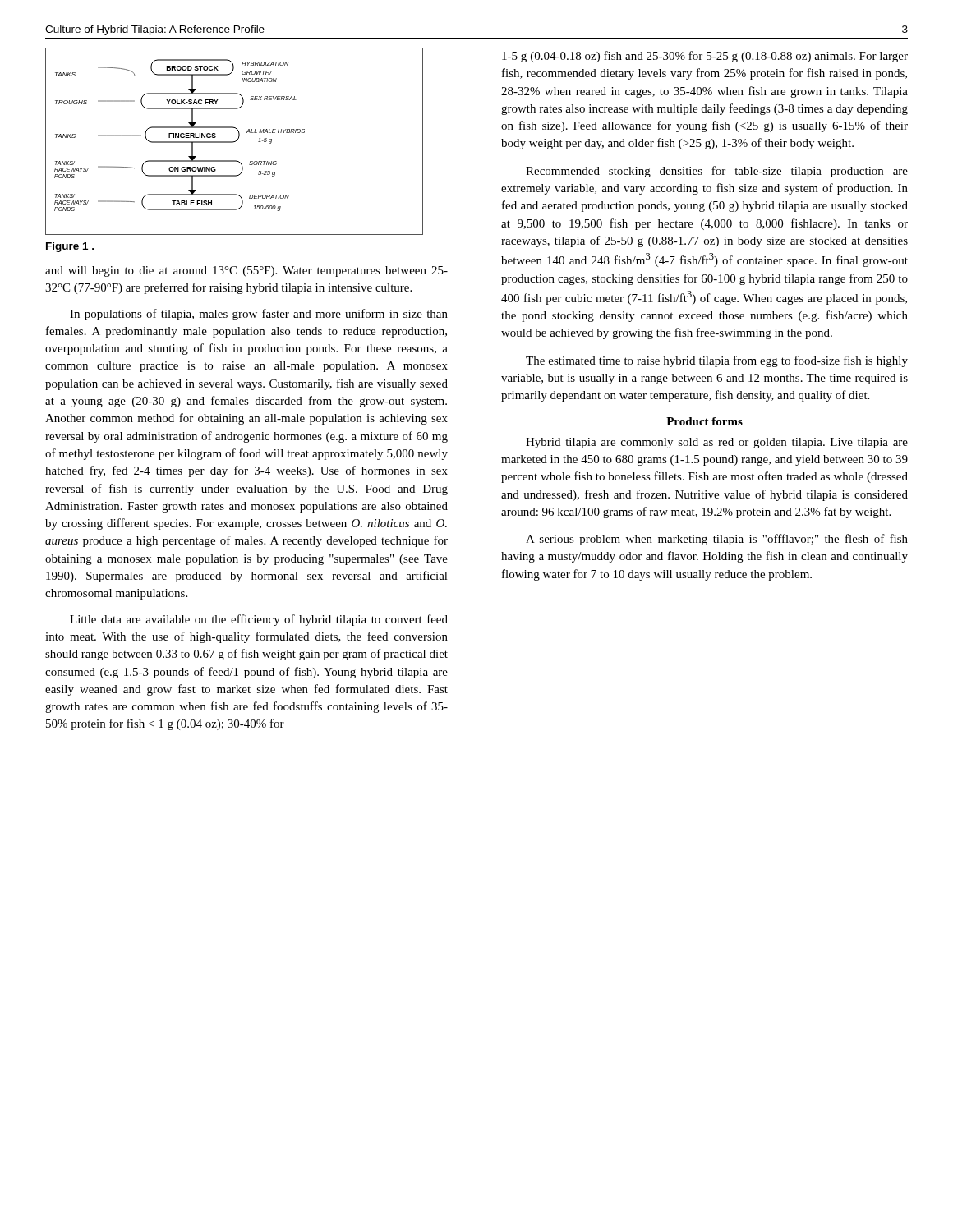
Task: Click on the text block containing "The estimated time to raise hybrid"
Action: tap(705, 378)
